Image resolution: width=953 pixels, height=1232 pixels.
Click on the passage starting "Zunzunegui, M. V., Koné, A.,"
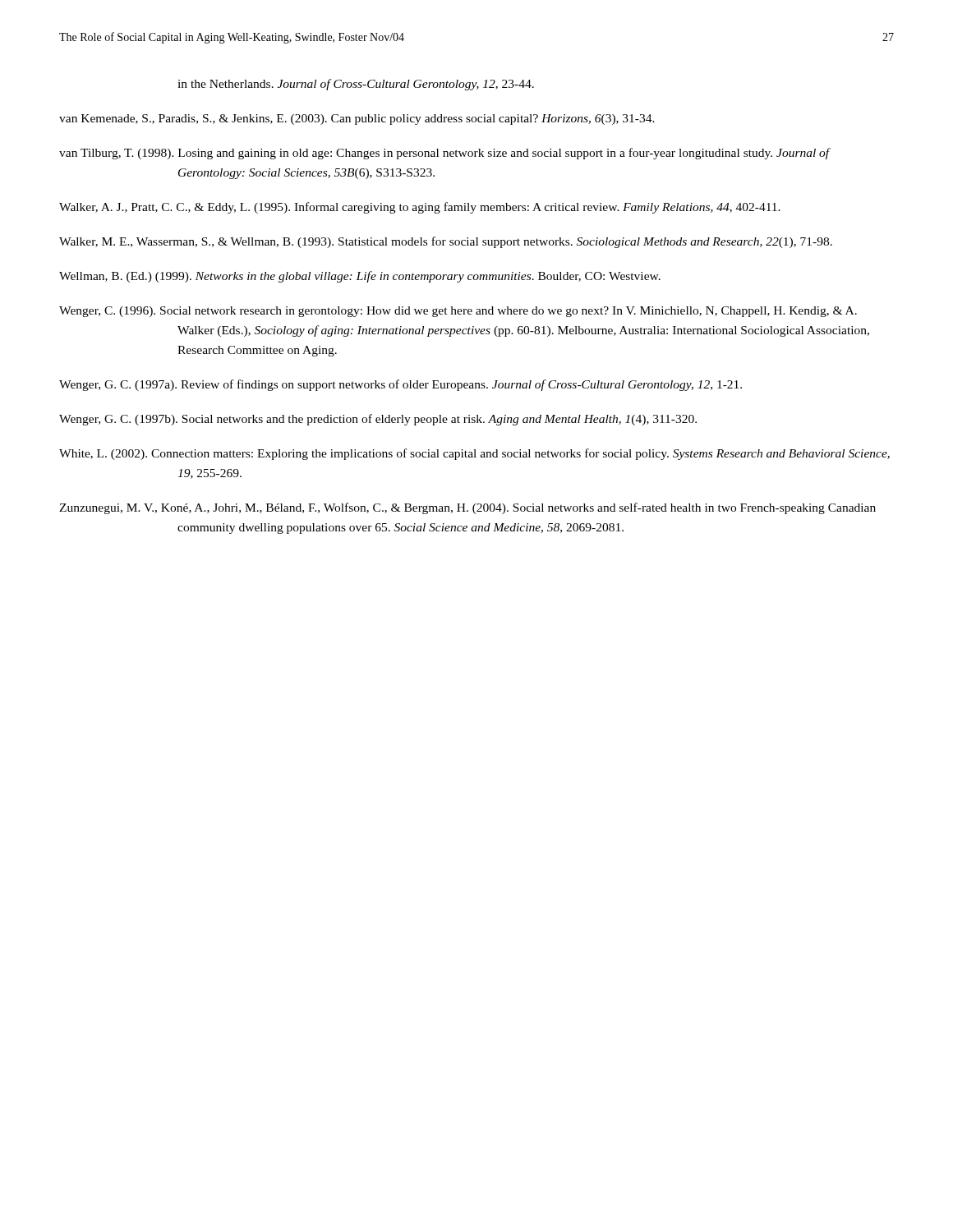[x=468, y=517]
